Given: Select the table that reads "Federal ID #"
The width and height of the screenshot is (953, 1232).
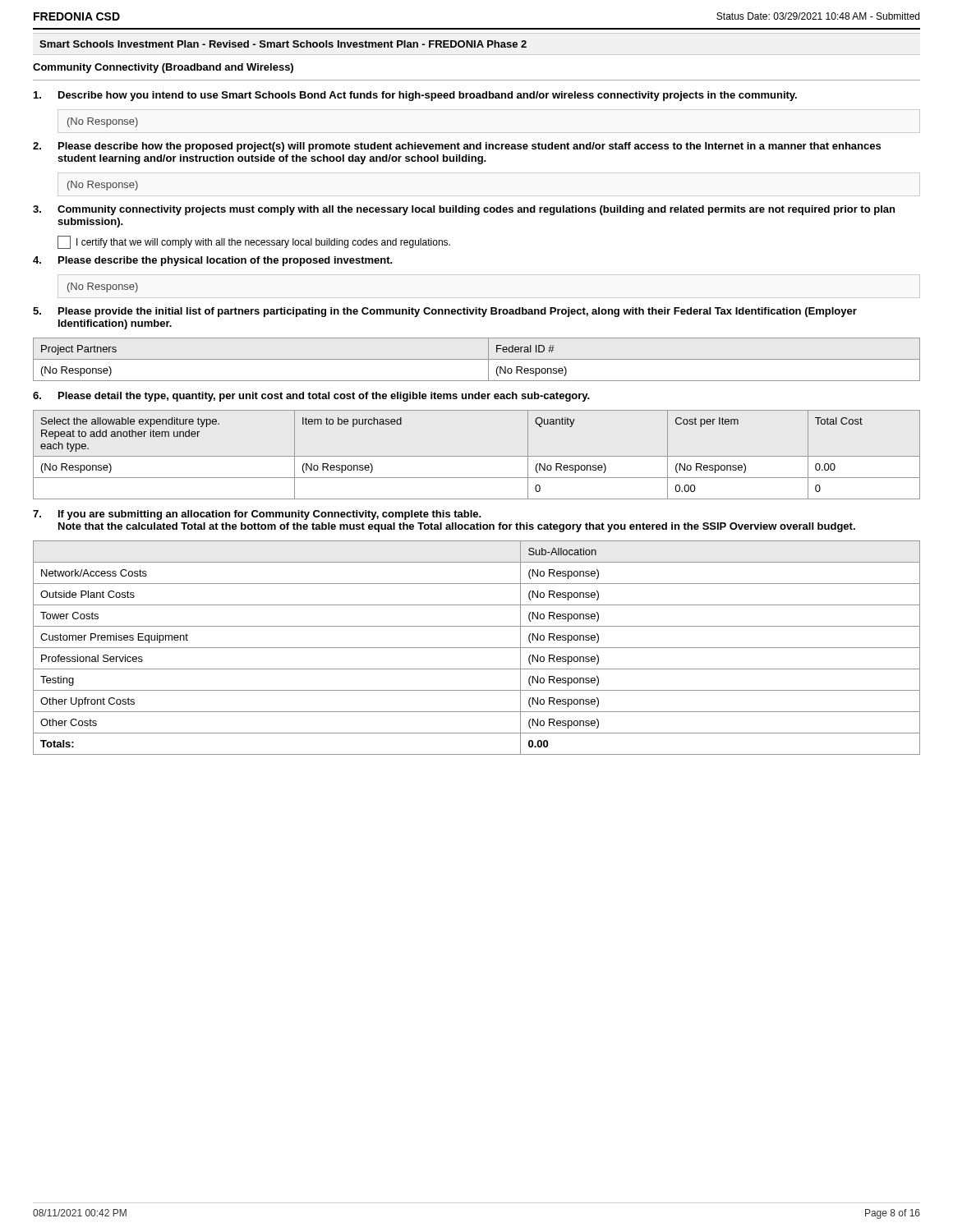Looking at the screenshot, I should tap(476, 359).
